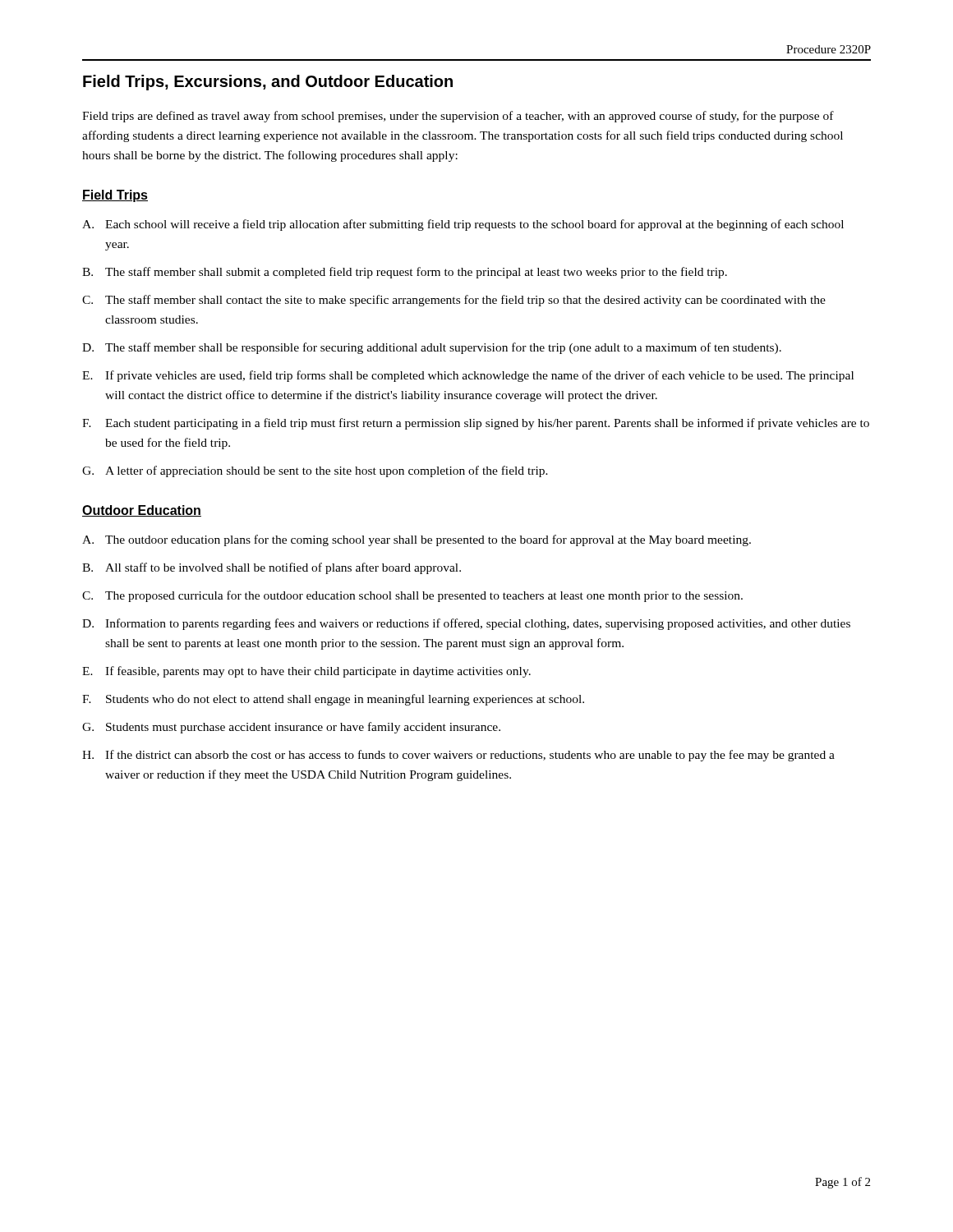Click on the section header with the text "Field Trips"
Image resolution: width=953 pixels, height=1232 pixels.
point(115,195)
